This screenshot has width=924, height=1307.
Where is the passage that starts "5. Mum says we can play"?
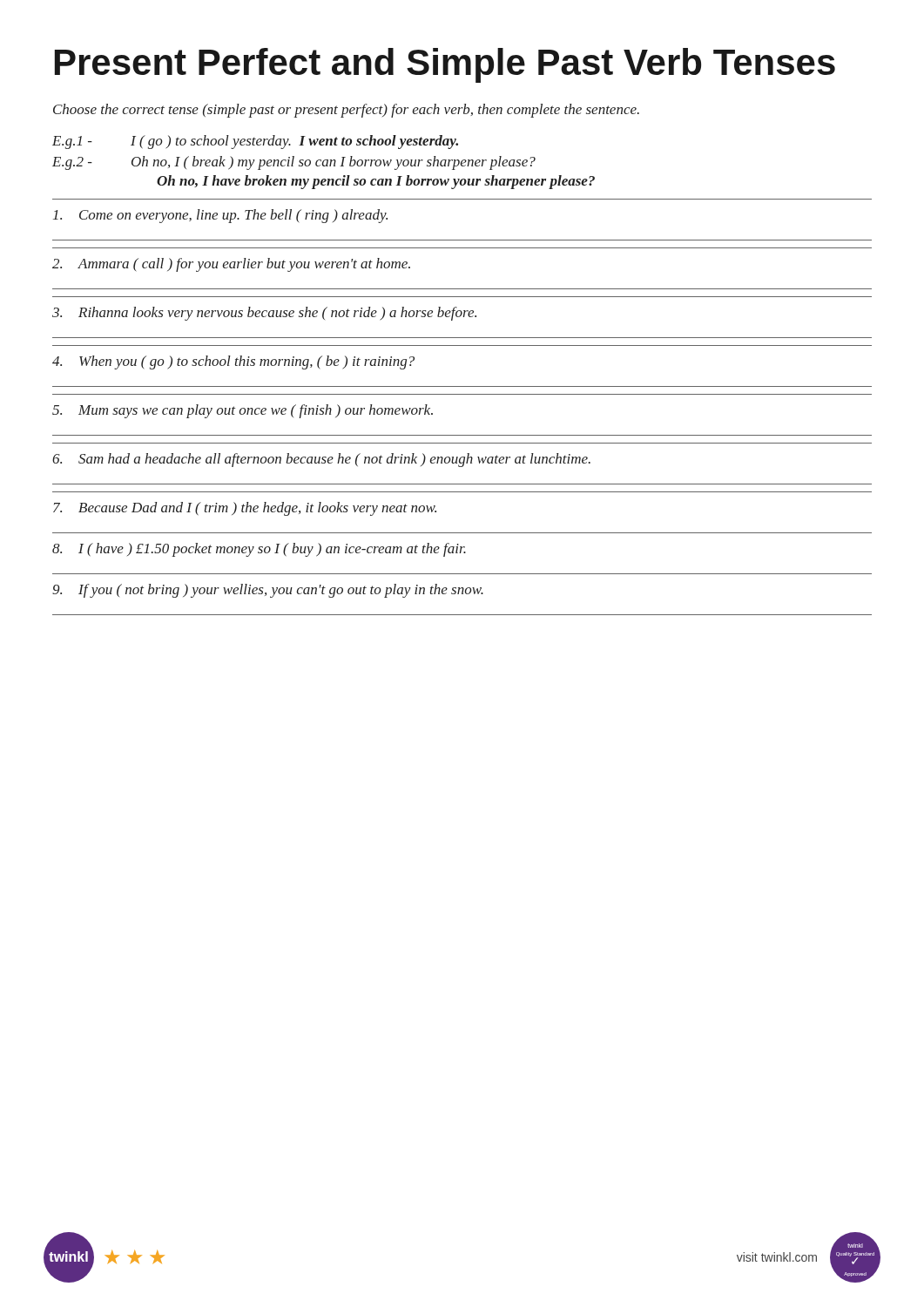pyautogui.click(x=243, y=411)
